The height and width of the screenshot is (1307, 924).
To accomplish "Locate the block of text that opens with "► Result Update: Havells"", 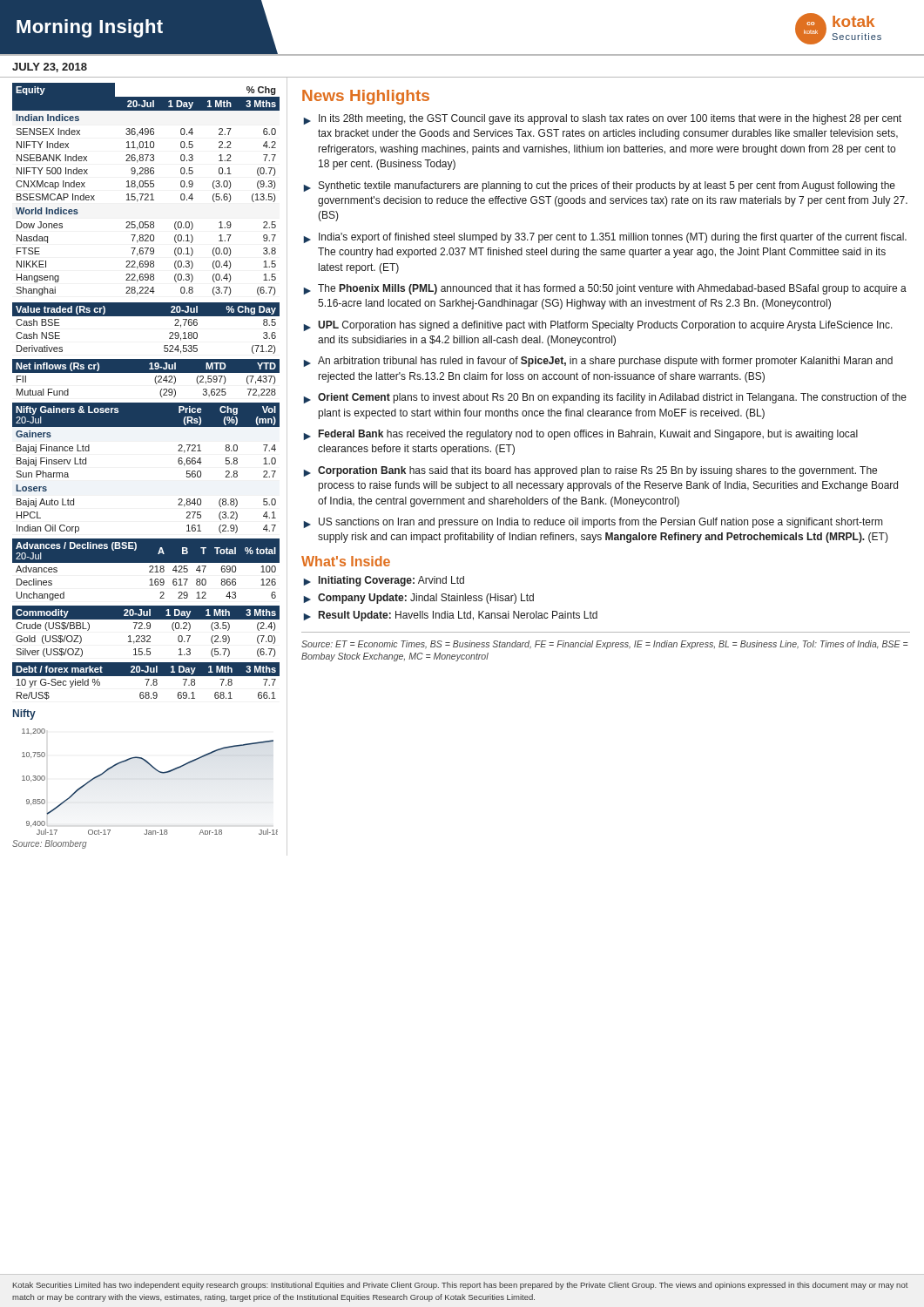I will (x=450, y=616).
